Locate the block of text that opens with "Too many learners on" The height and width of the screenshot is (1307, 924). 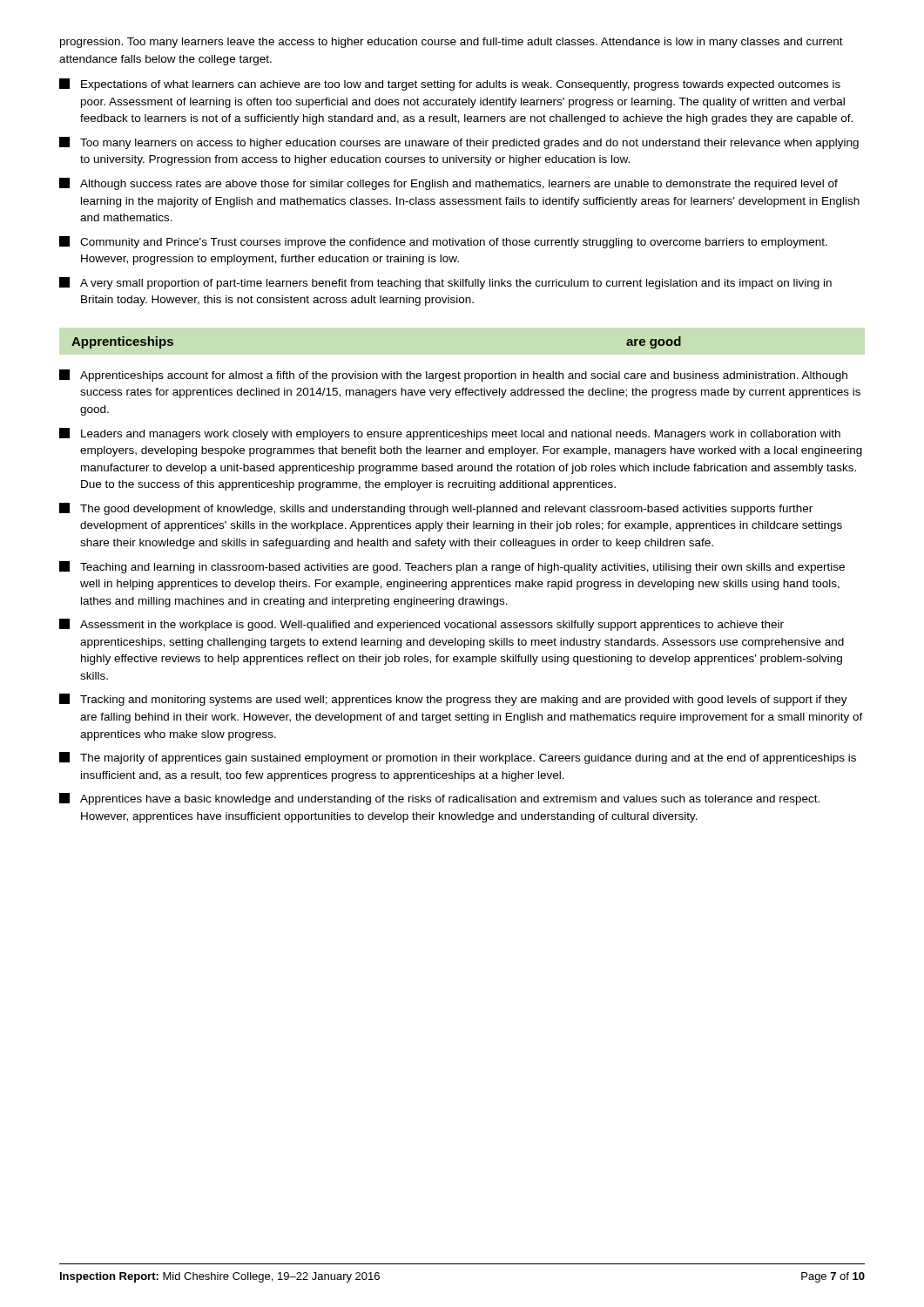click(462, 151)
